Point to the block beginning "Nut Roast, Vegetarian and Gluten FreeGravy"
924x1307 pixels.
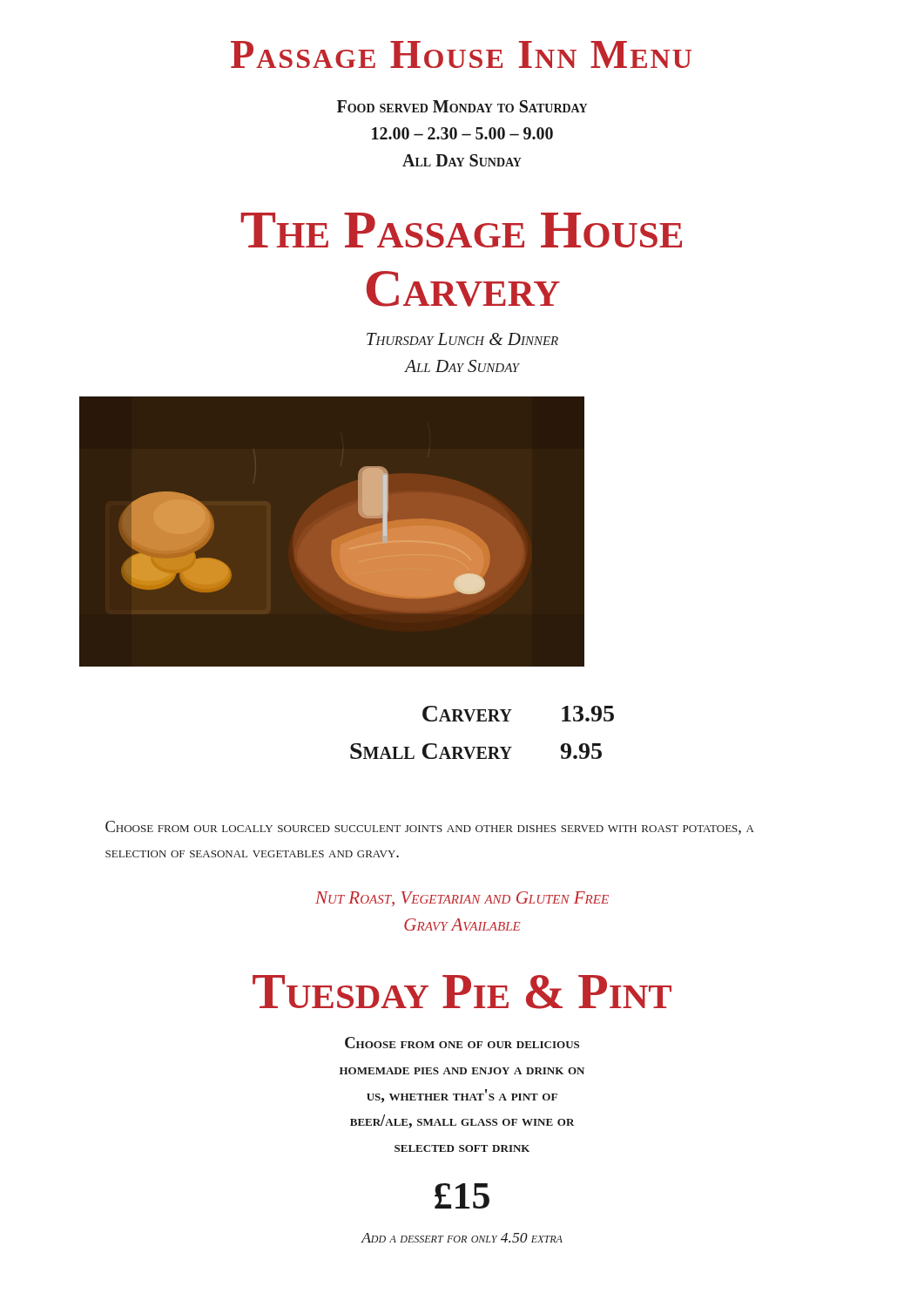tap(462, 912)
